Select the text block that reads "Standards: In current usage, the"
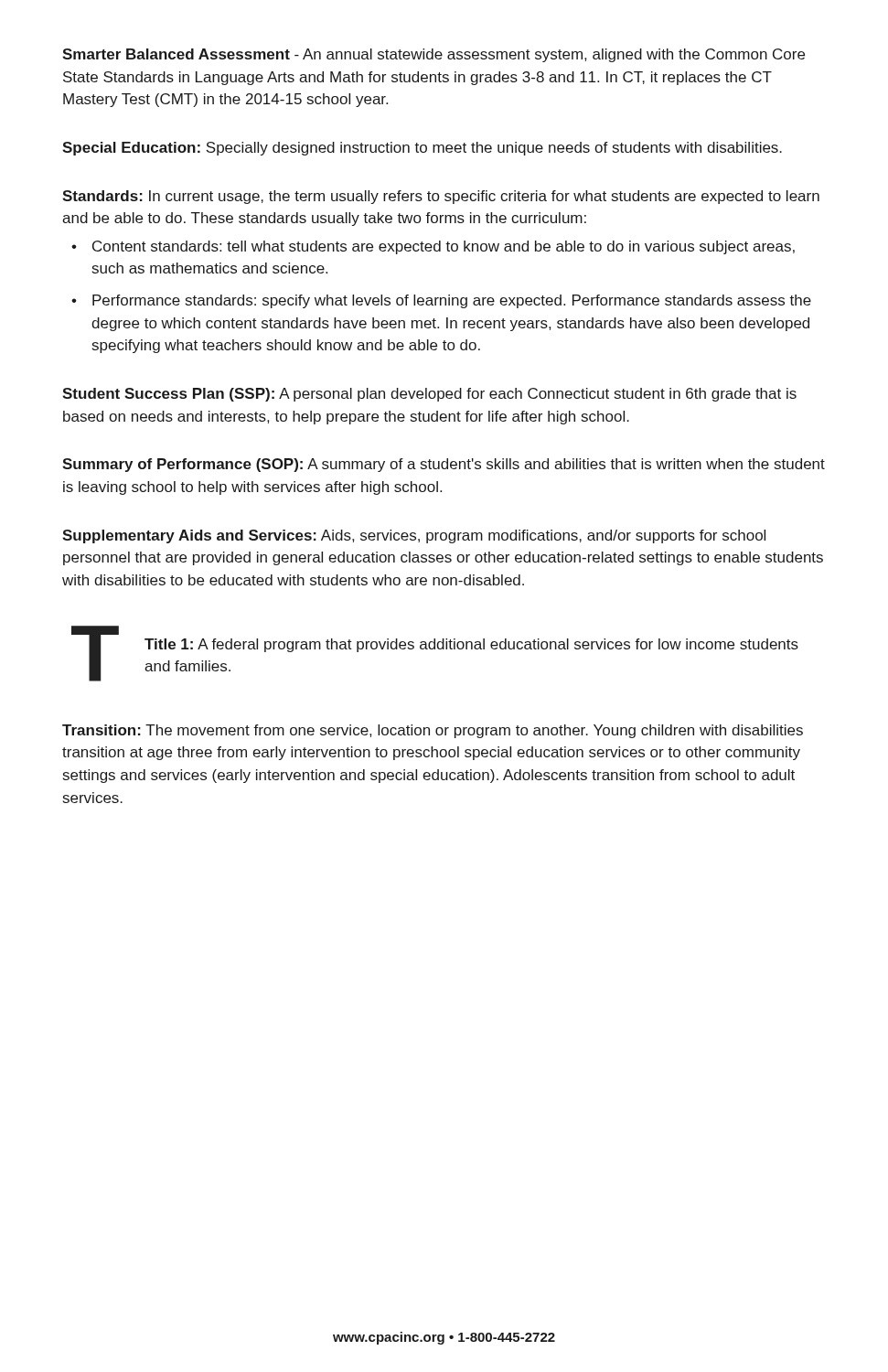Viewport: 888px width, 1372px height. pos(441,197)
